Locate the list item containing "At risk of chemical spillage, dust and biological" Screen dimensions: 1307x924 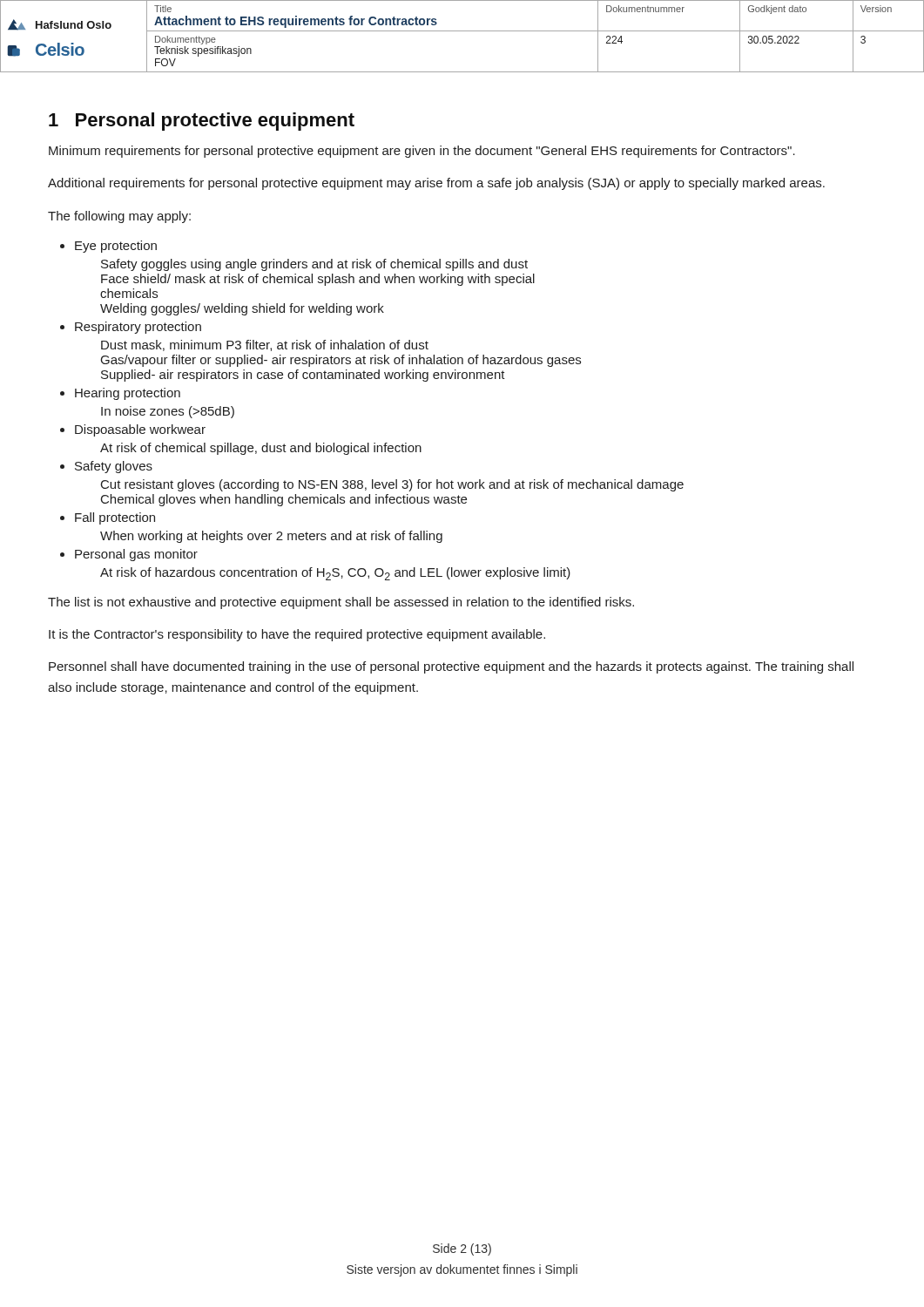coord(261,449)
